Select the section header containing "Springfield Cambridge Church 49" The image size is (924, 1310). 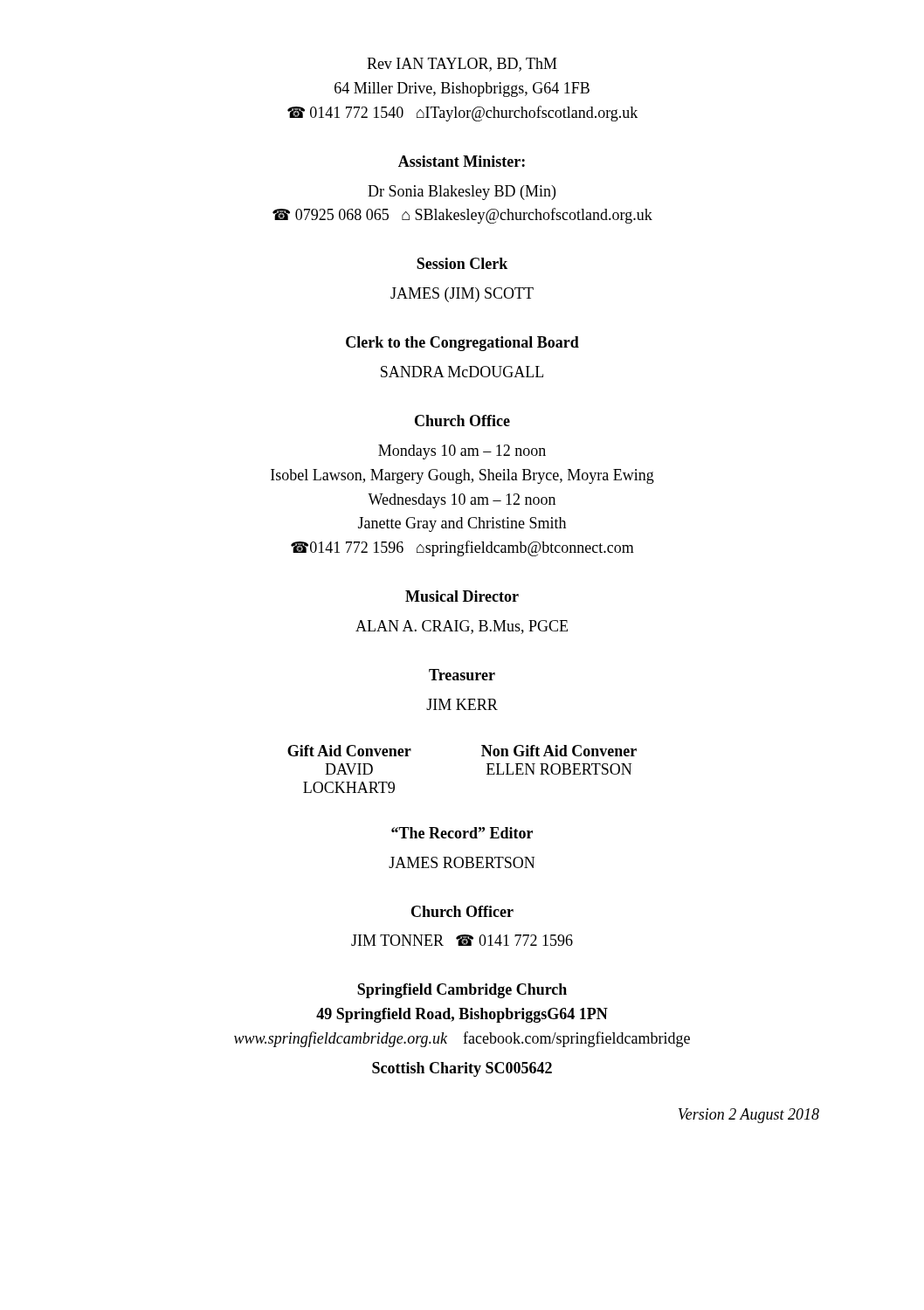pos(462,1014)
